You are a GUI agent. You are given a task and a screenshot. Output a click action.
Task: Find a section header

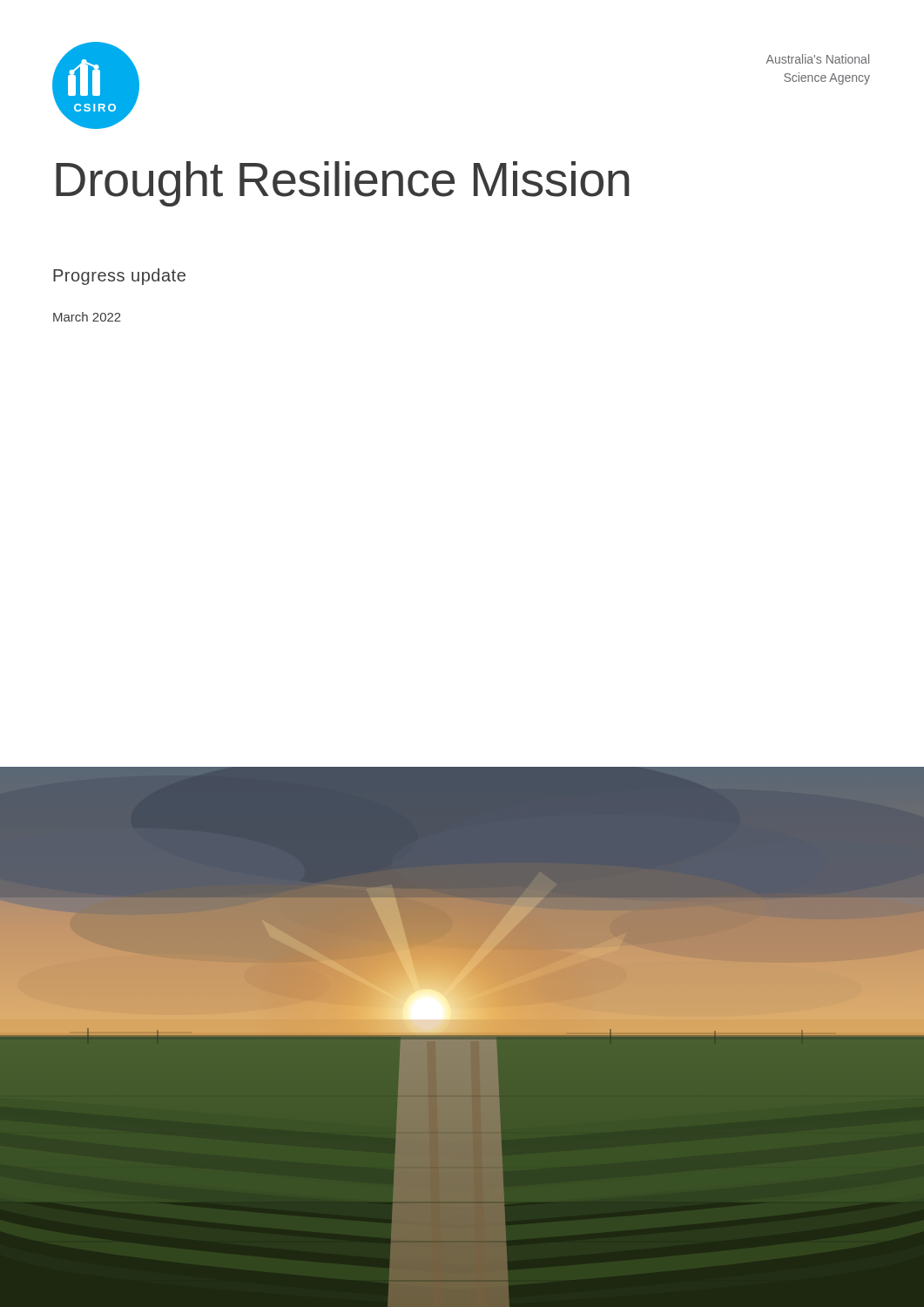click(119, 276)
